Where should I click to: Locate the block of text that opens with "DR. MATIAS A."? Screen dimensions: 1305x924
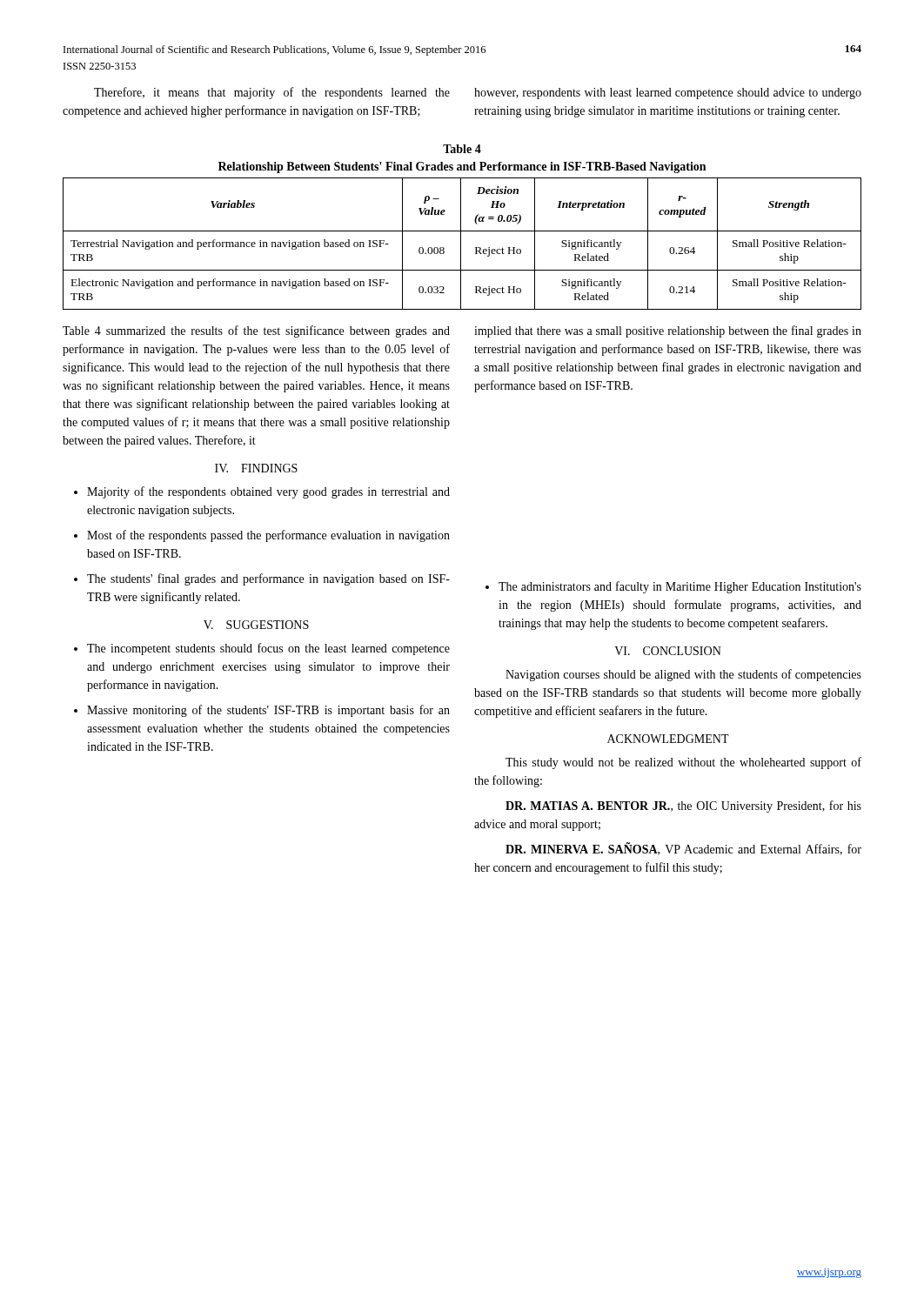(668, 815)
